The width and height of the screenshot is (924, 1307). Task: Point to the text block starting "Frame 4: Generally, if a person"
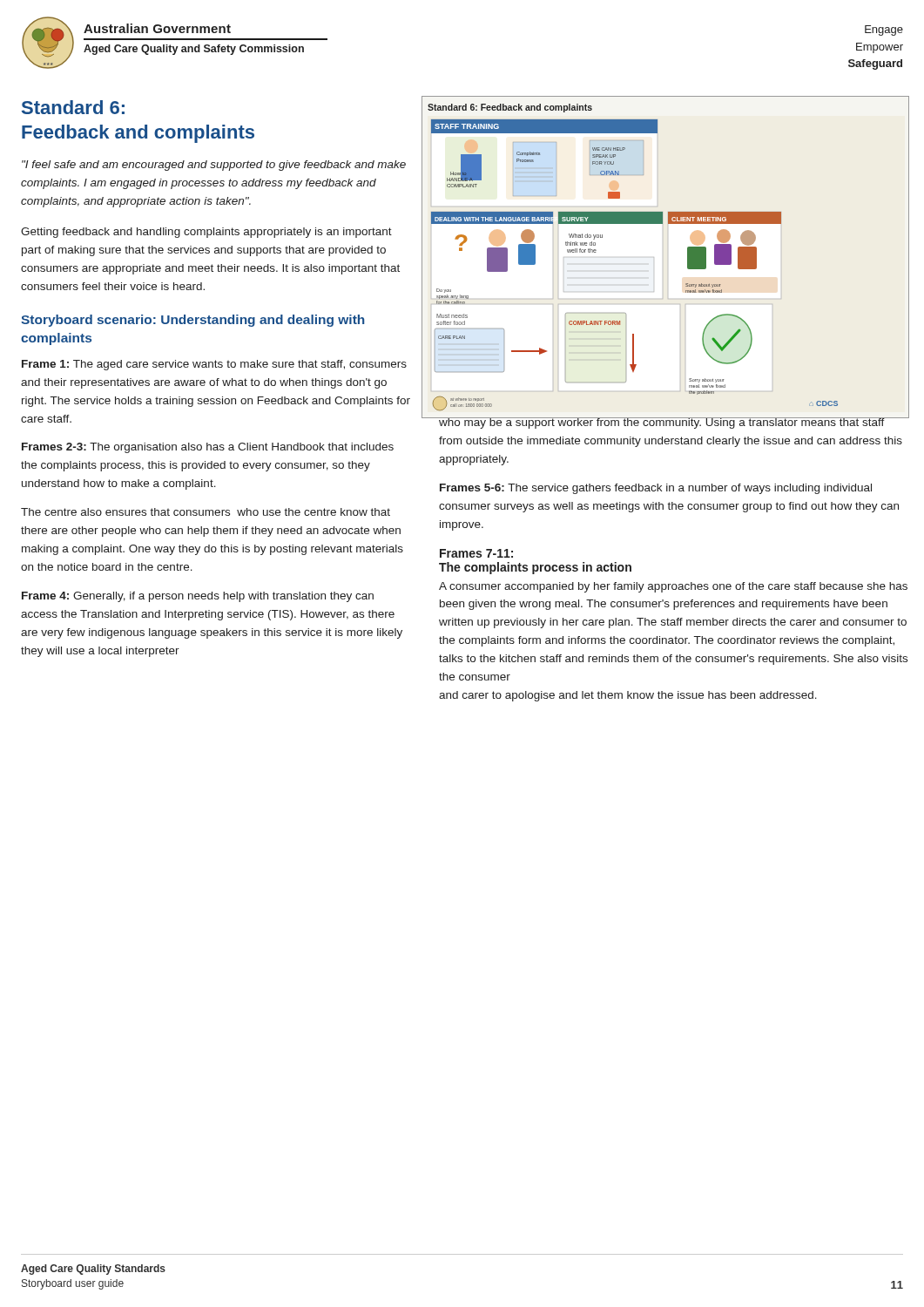pos(212,623)
